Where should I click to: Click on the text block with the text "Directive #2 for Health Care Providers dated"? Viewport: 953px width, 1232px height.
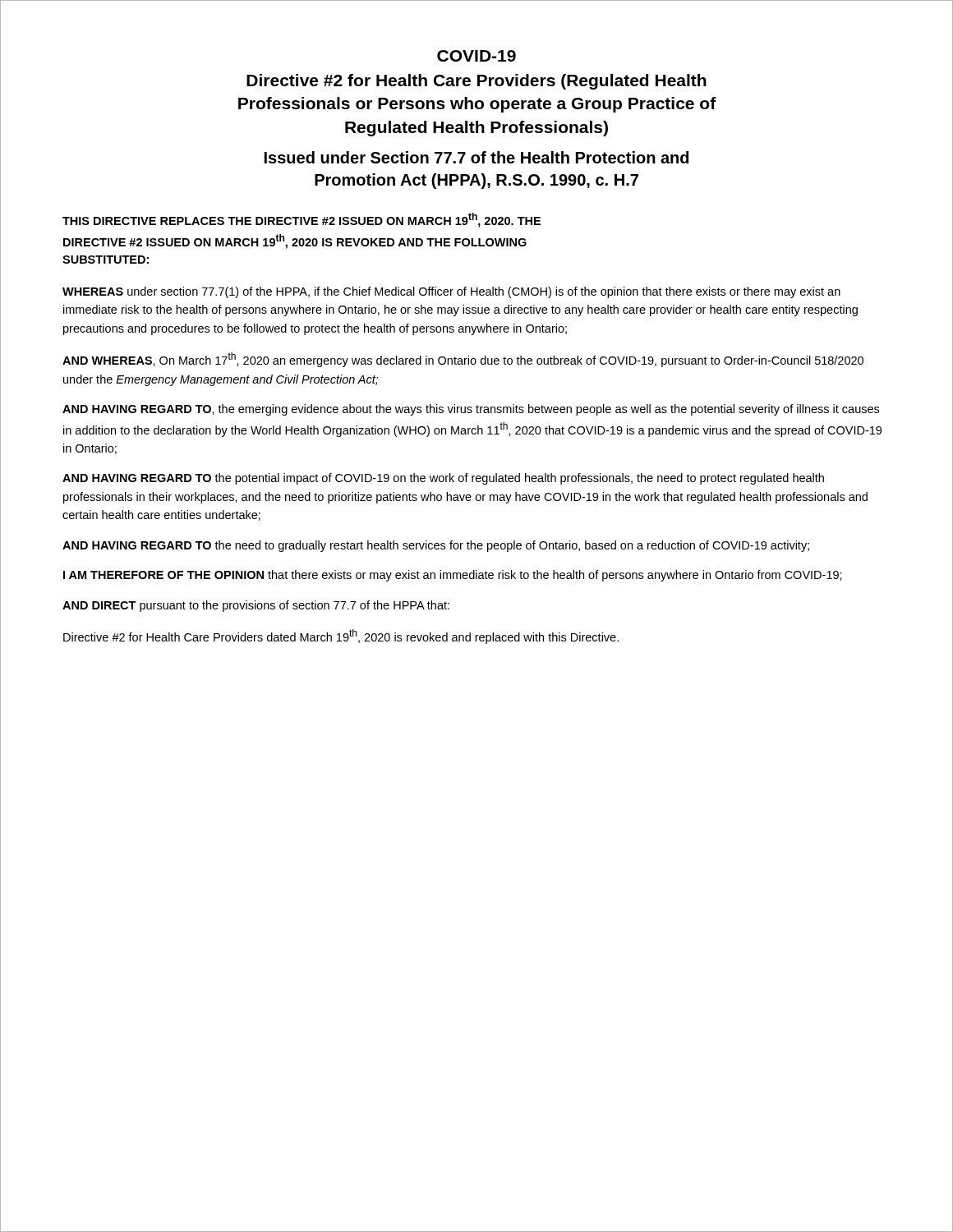click(x=341, y=636)
